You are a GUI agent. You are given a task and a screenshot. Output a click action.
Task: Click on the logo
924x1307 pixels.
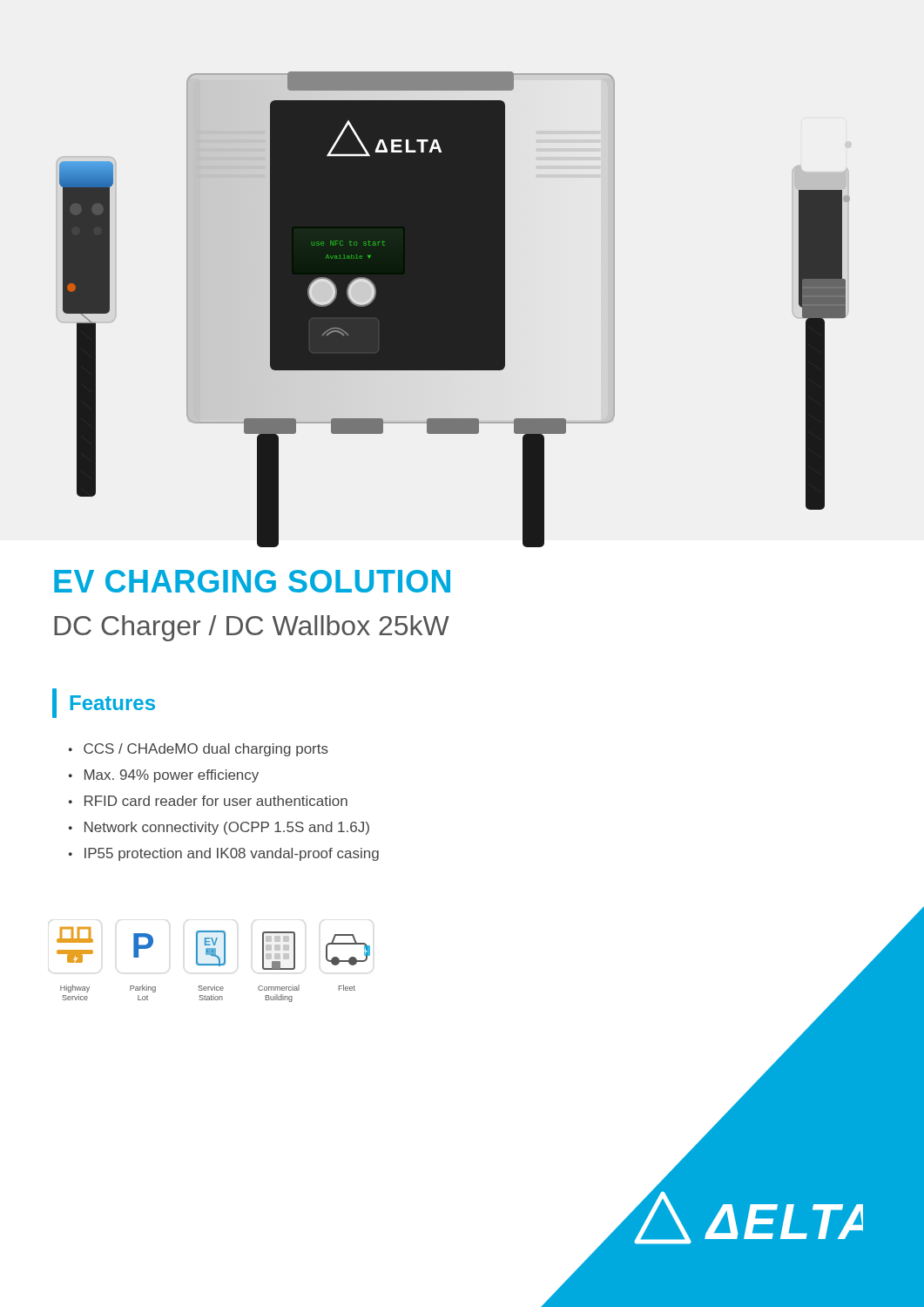coord(741,1220)
